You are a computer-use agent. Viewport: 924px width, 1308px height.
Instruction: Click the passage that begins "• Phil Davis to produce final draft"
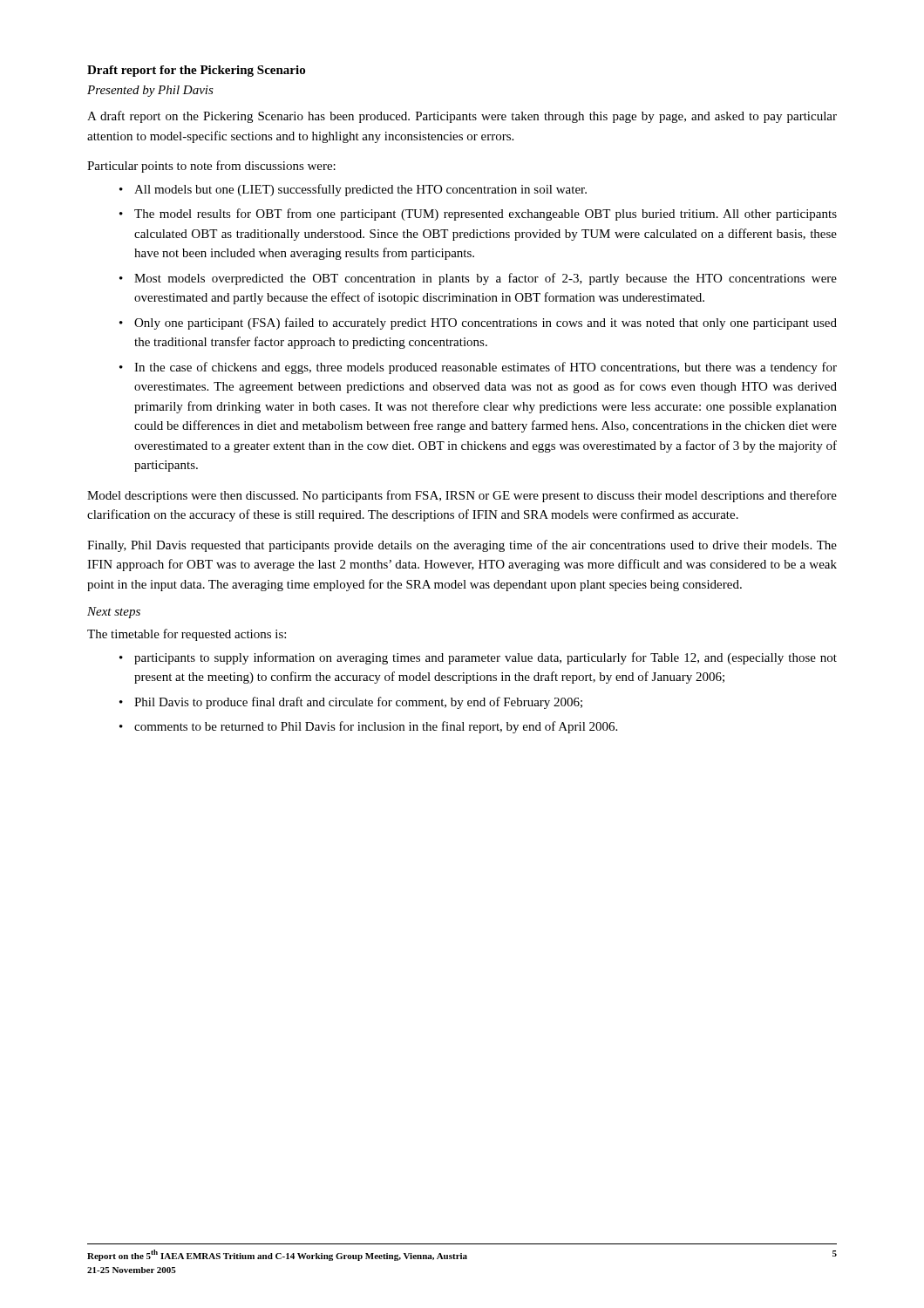pos(478,702)
